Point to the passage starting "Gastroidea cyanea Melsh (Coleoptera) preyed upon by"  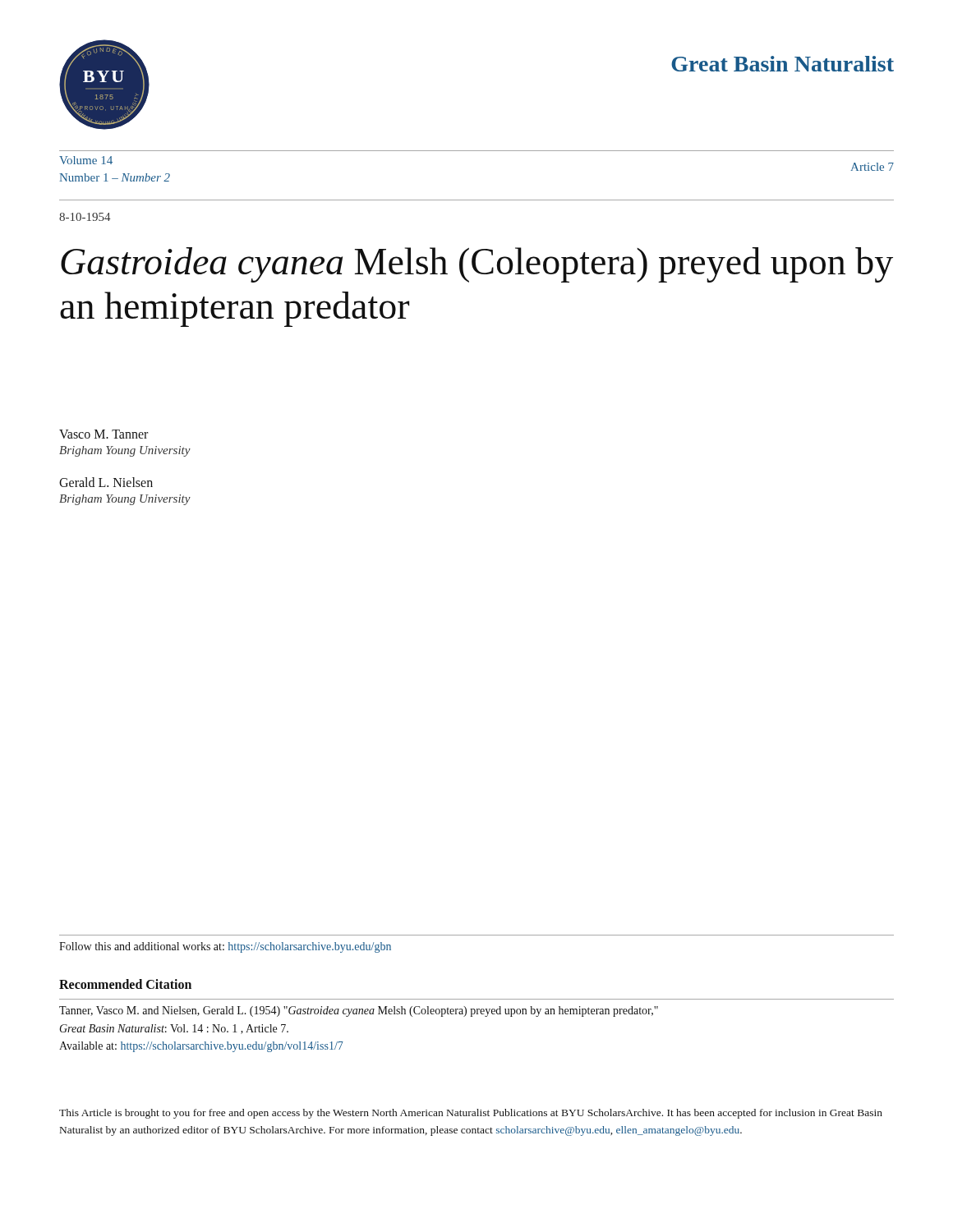[x=476, y=284]
